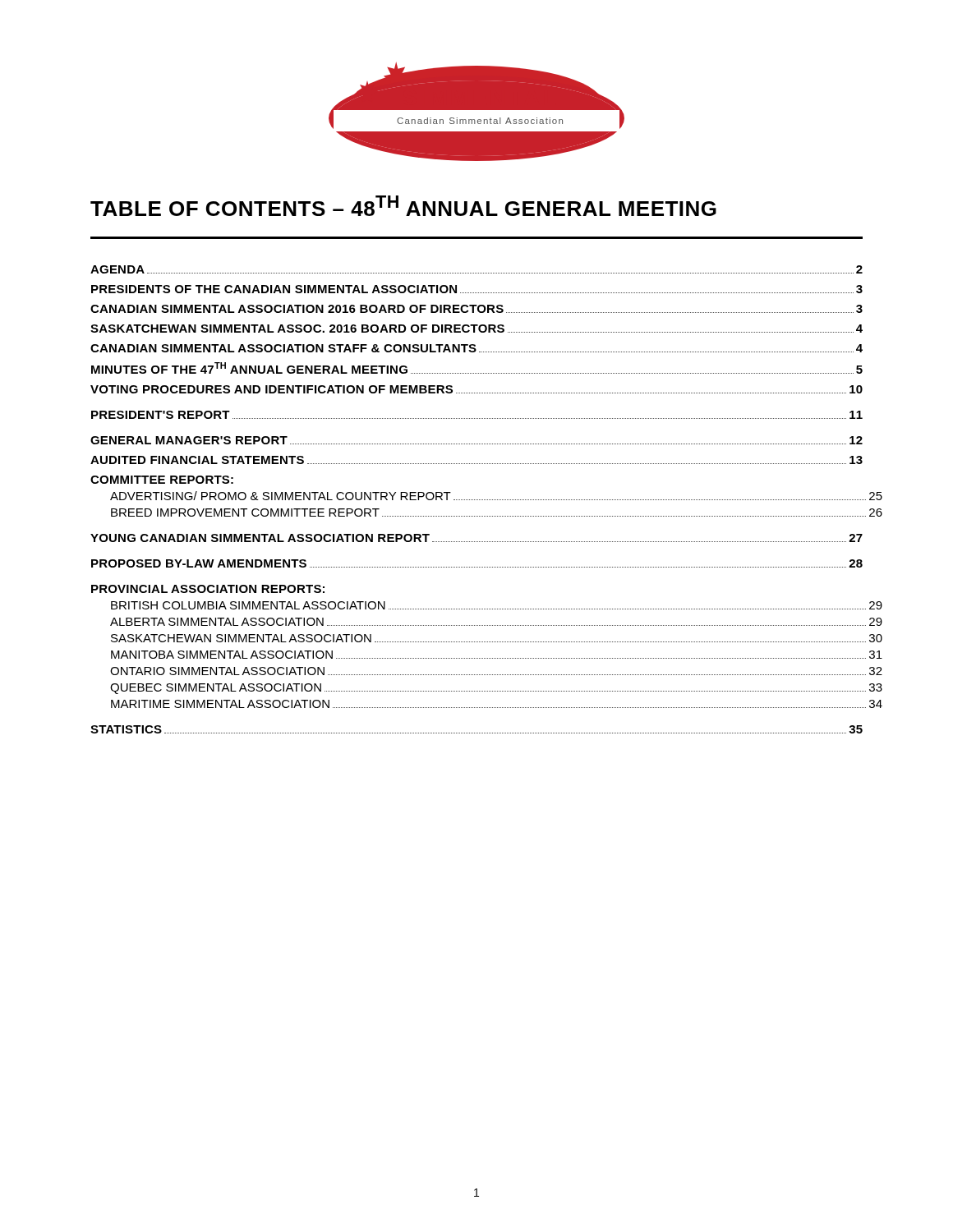Find the block on this page that starts "CANADIAN SIMMENTAL ASSOCIATION STAFF & CONSULTANTS"
The image size is (953, 1232).
pyautogui.click(x=476, y=348)
